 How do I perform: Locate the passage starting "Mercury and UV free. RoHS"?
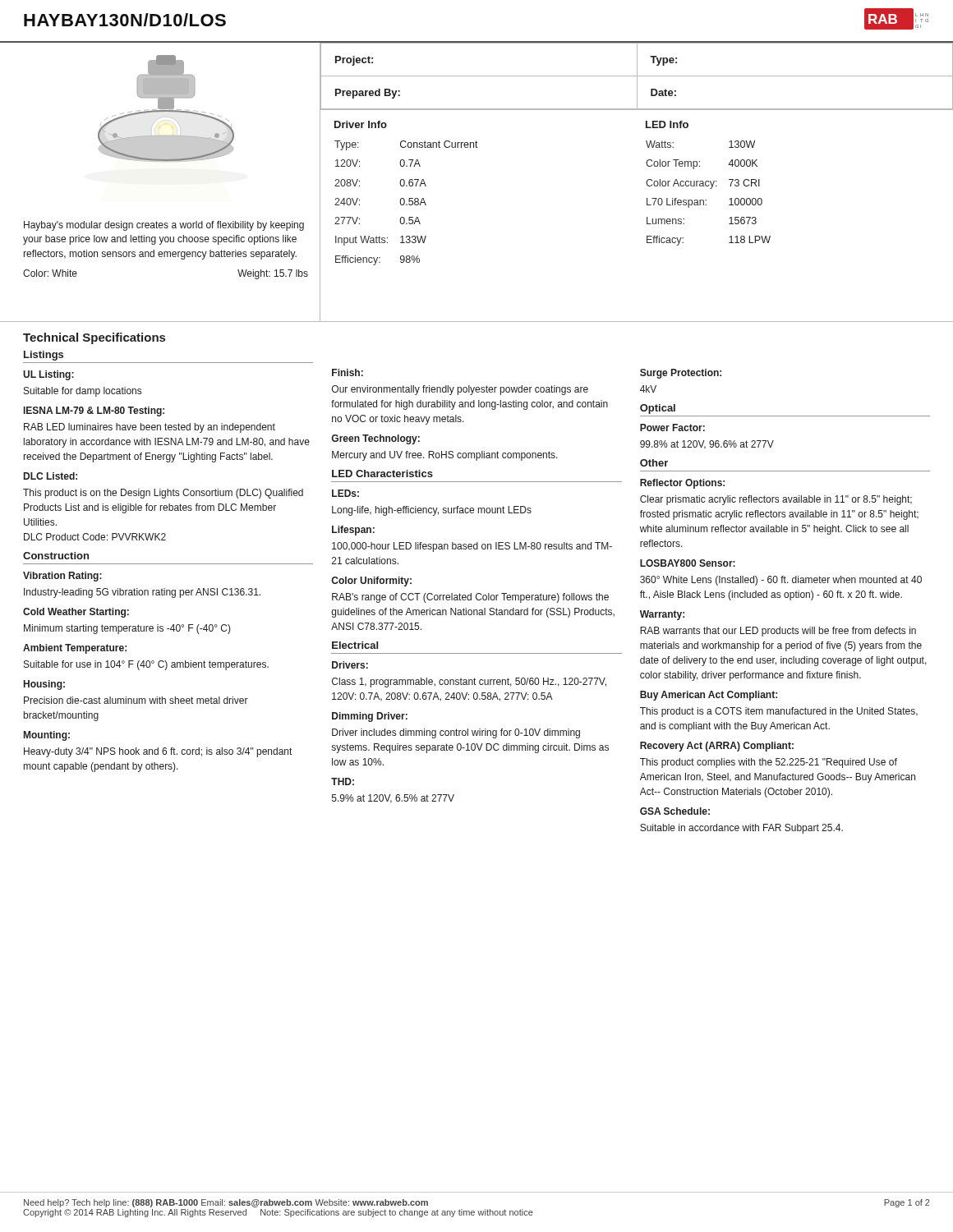[x=445, y=455]
